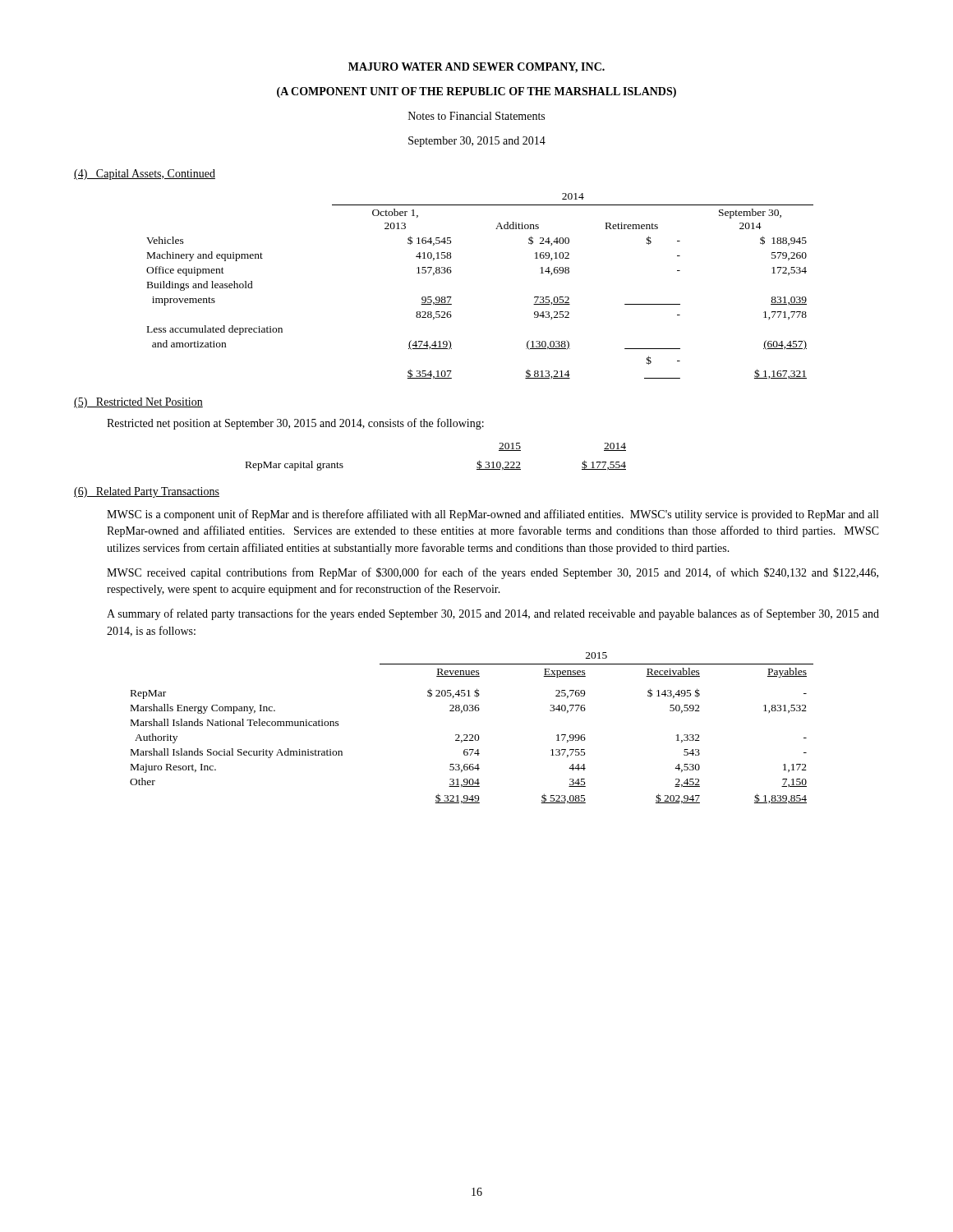Click on the text block that reads "MWSC received capital"
Image resolution: width=953 pixels, height=1232 pixels.
[493, 581]
